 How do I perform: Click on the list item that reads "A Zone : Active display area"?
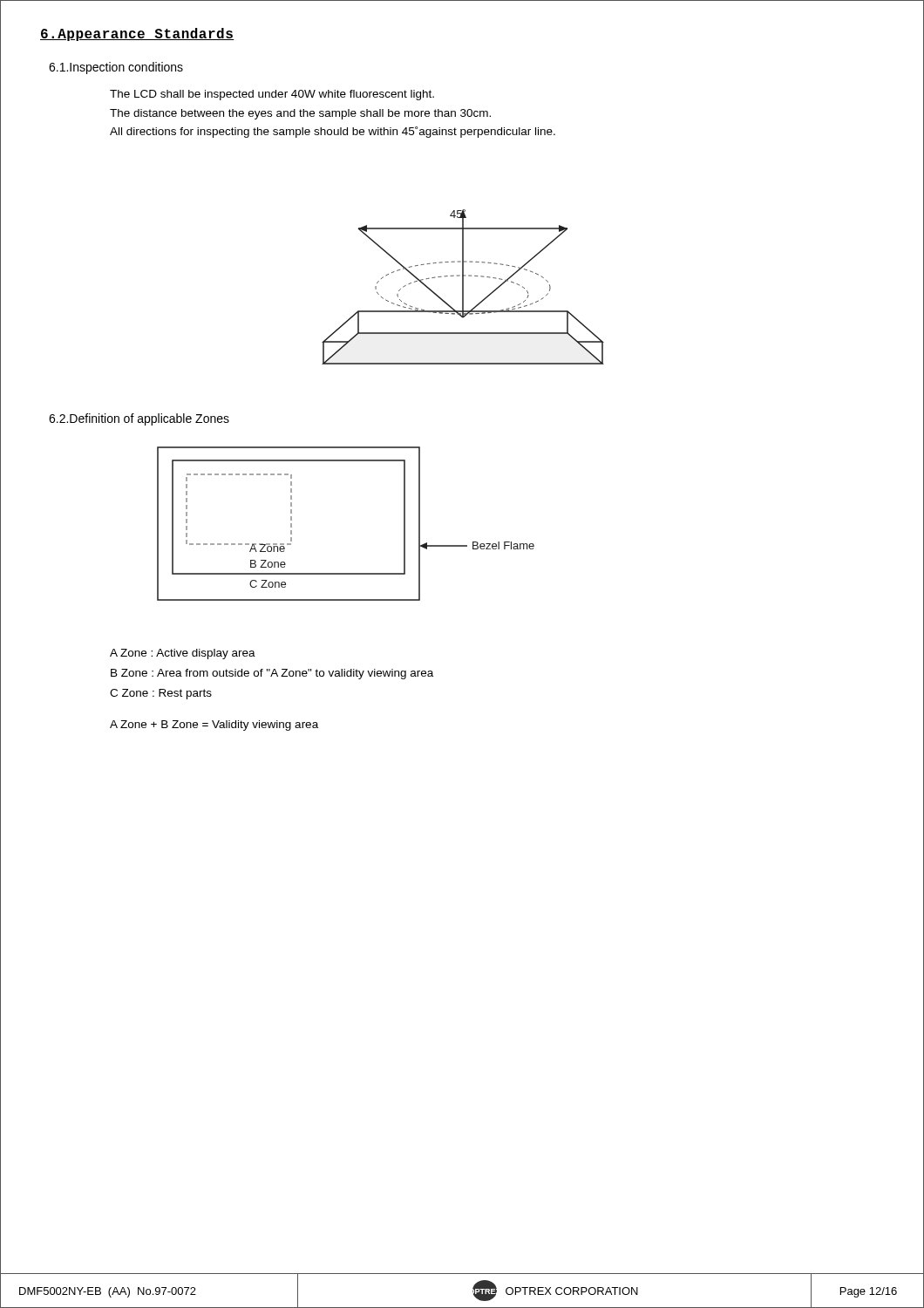182,653
